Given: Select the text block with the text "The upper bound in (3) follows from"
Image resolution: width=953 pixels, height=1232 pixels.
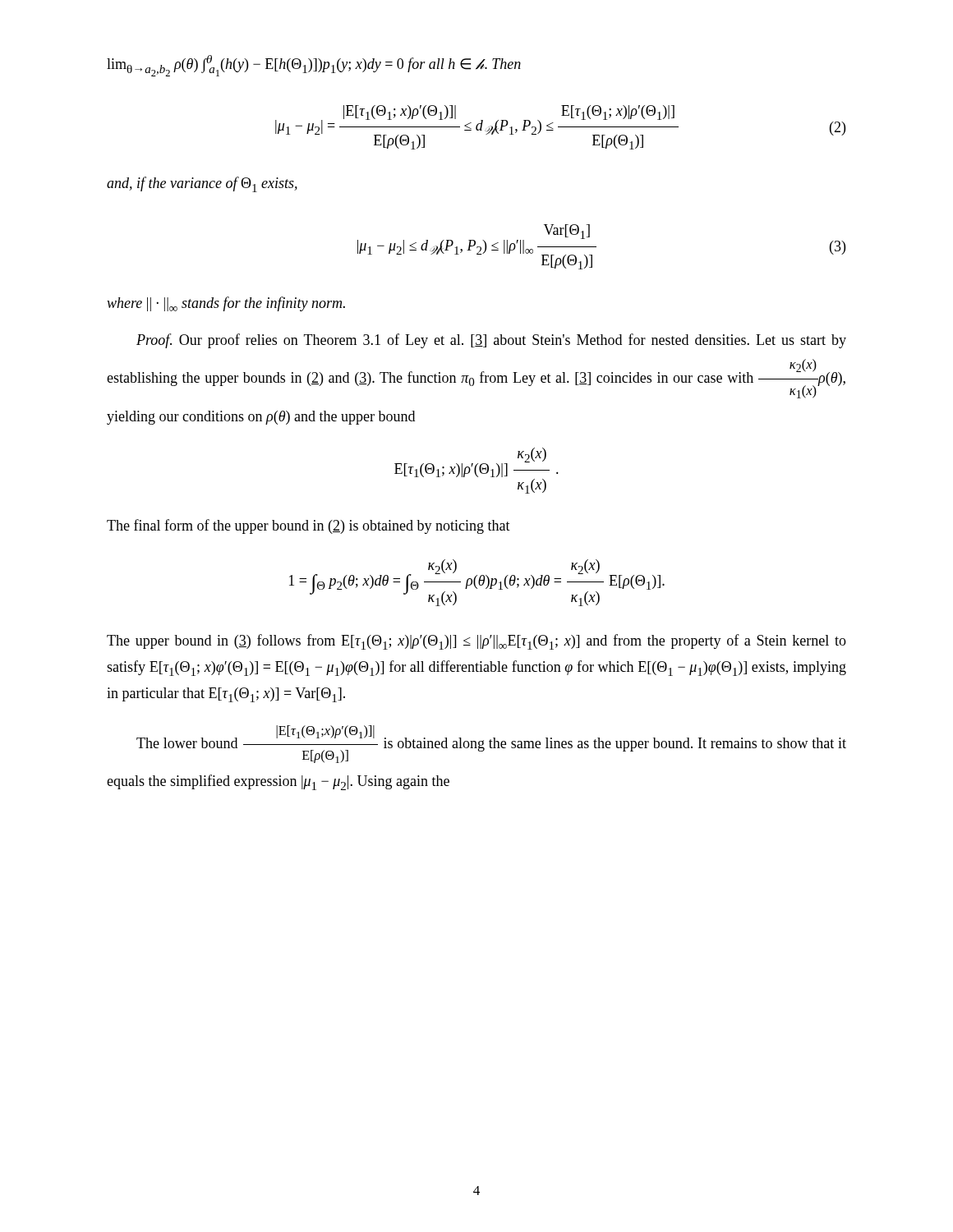Looking at the screenshot, I should [476, 668].
